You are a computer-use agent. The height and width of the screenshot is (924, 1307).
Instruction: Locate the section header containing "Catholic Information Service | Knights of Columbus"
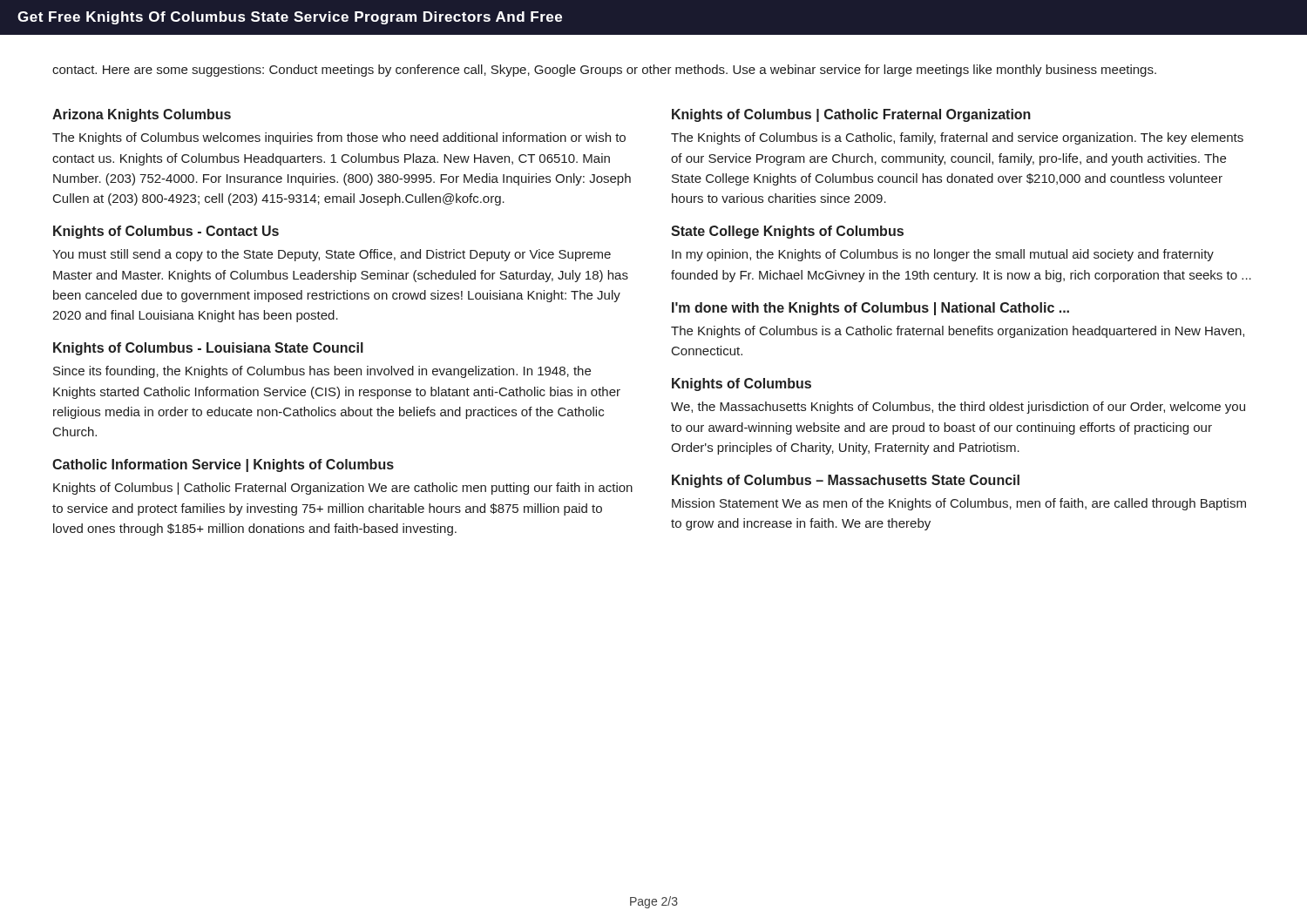pyautogui.click(x=223, y=465)
